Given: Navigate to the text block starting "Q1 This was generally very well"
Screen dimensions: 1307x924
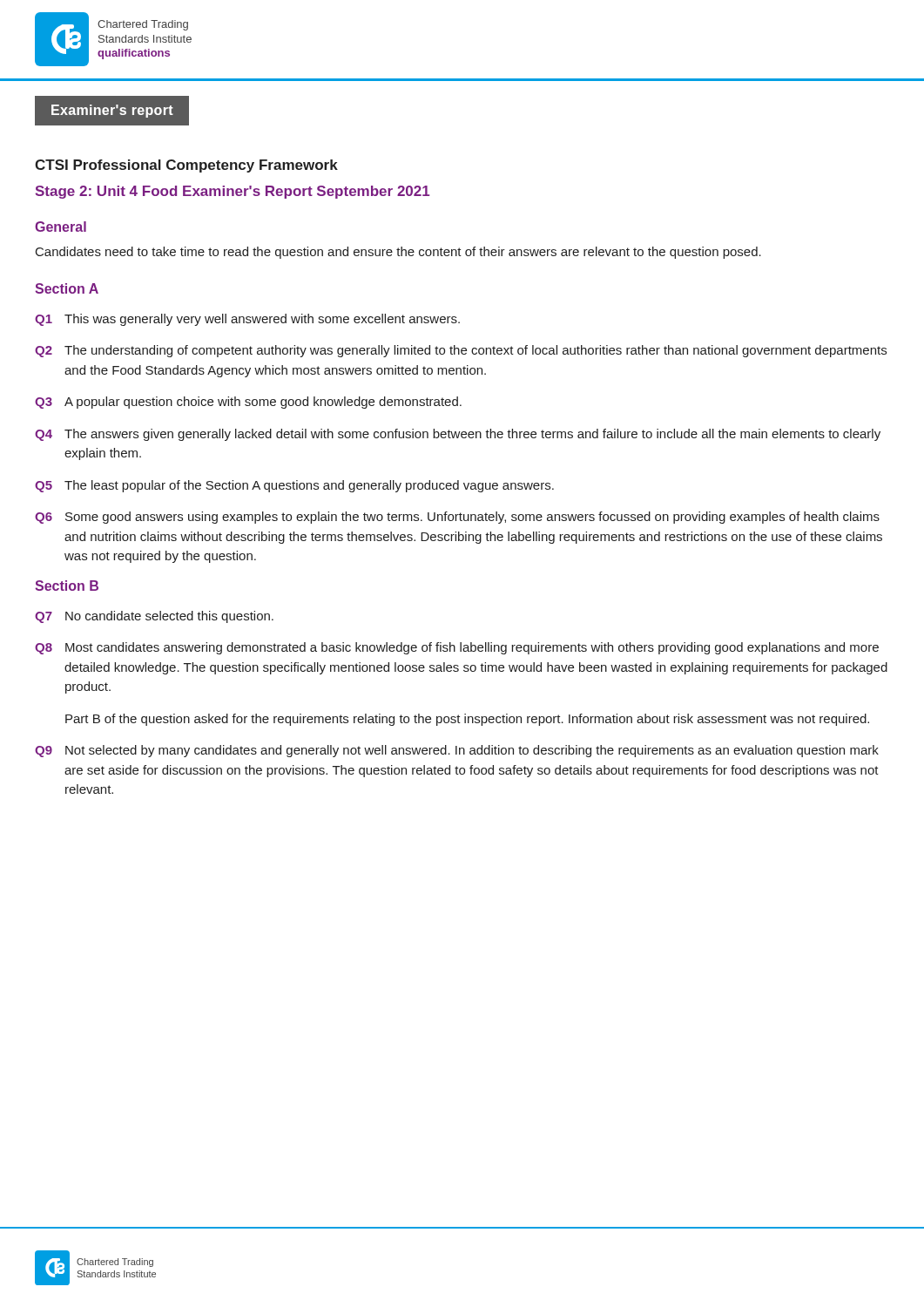Looking at the screenshot, I should [248, 319].
